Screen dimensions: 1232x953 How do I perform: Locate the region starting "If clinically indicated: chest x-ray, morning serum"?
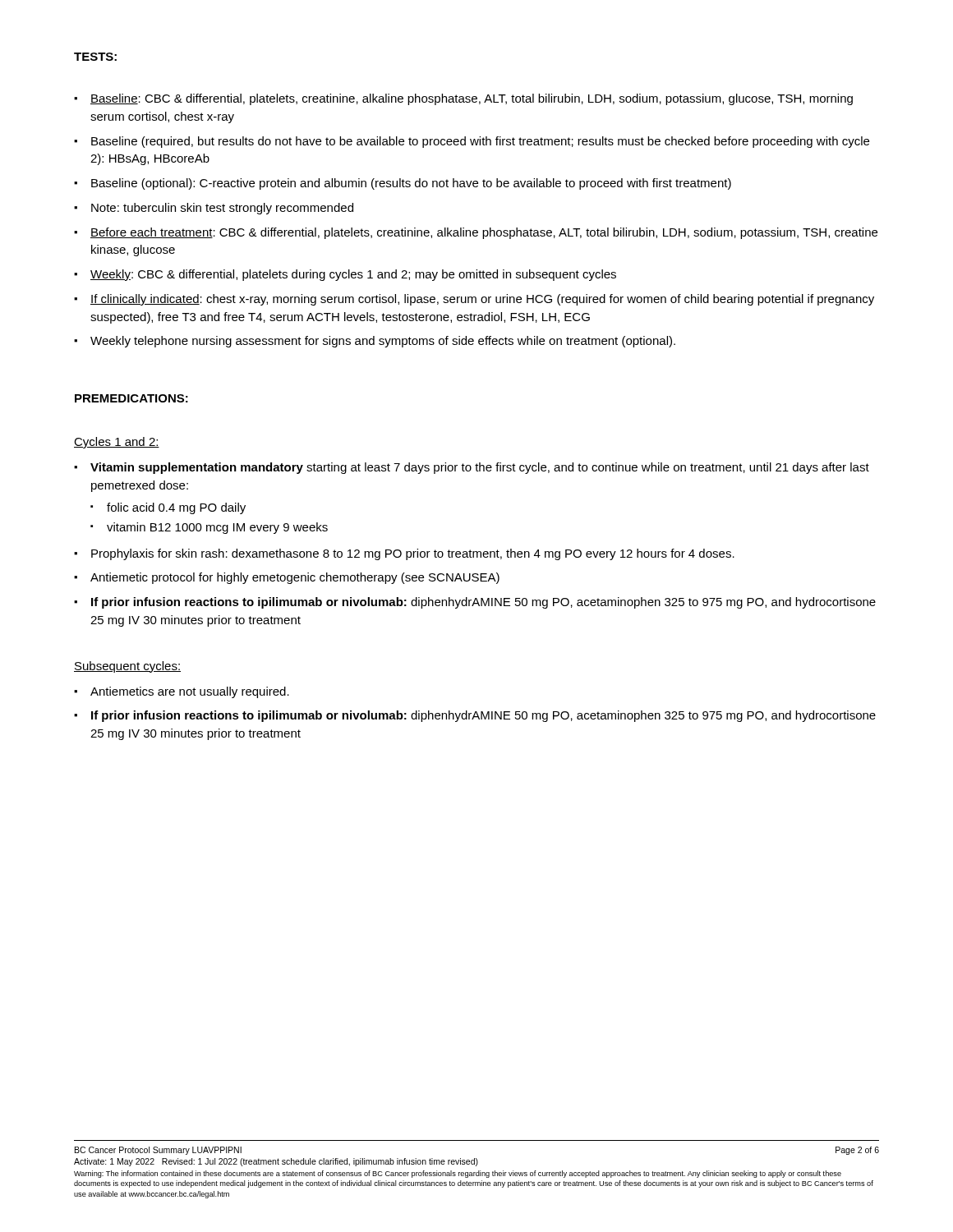point(476,308)
